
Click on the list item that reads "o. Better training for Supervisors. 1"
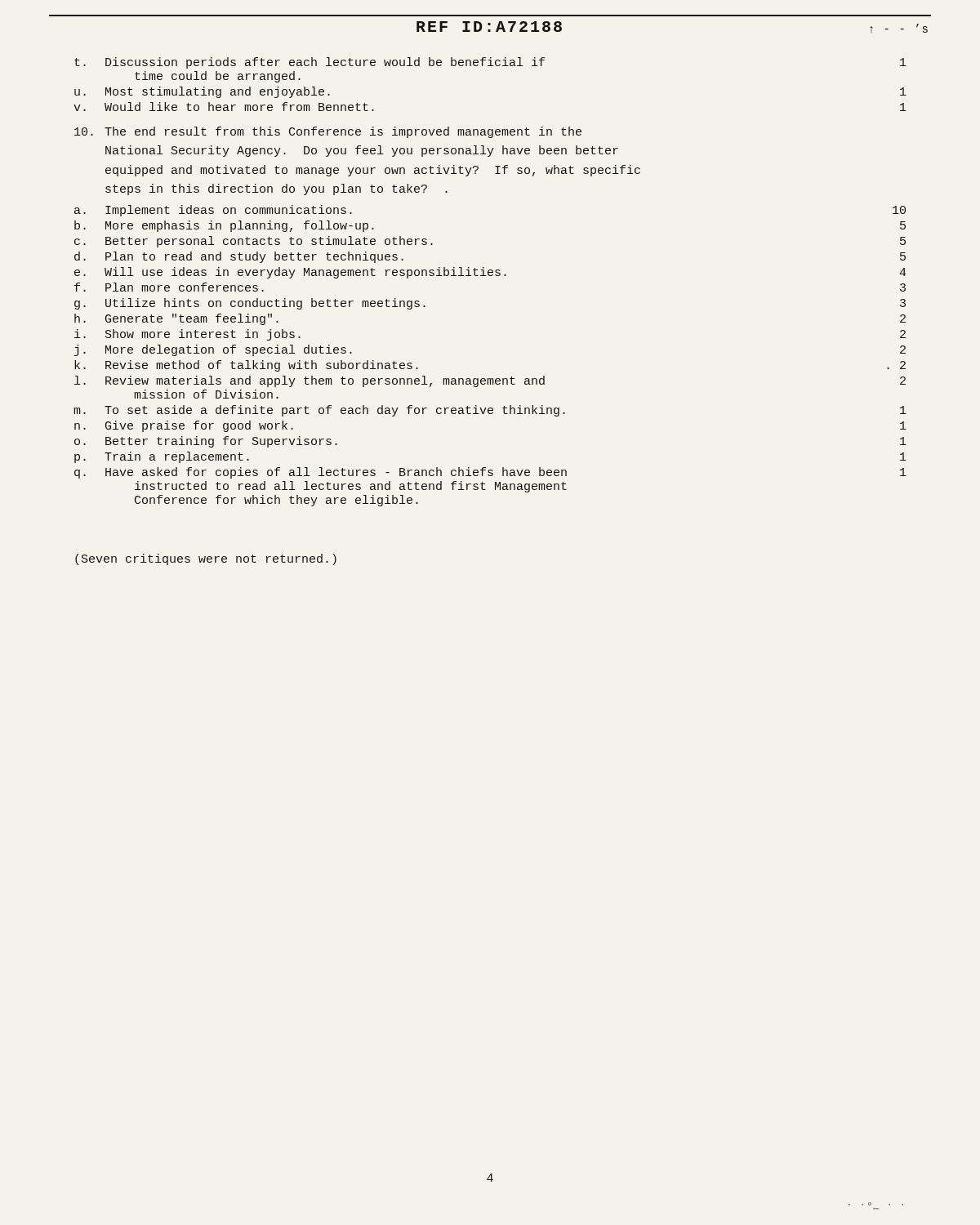pos(226,441)
